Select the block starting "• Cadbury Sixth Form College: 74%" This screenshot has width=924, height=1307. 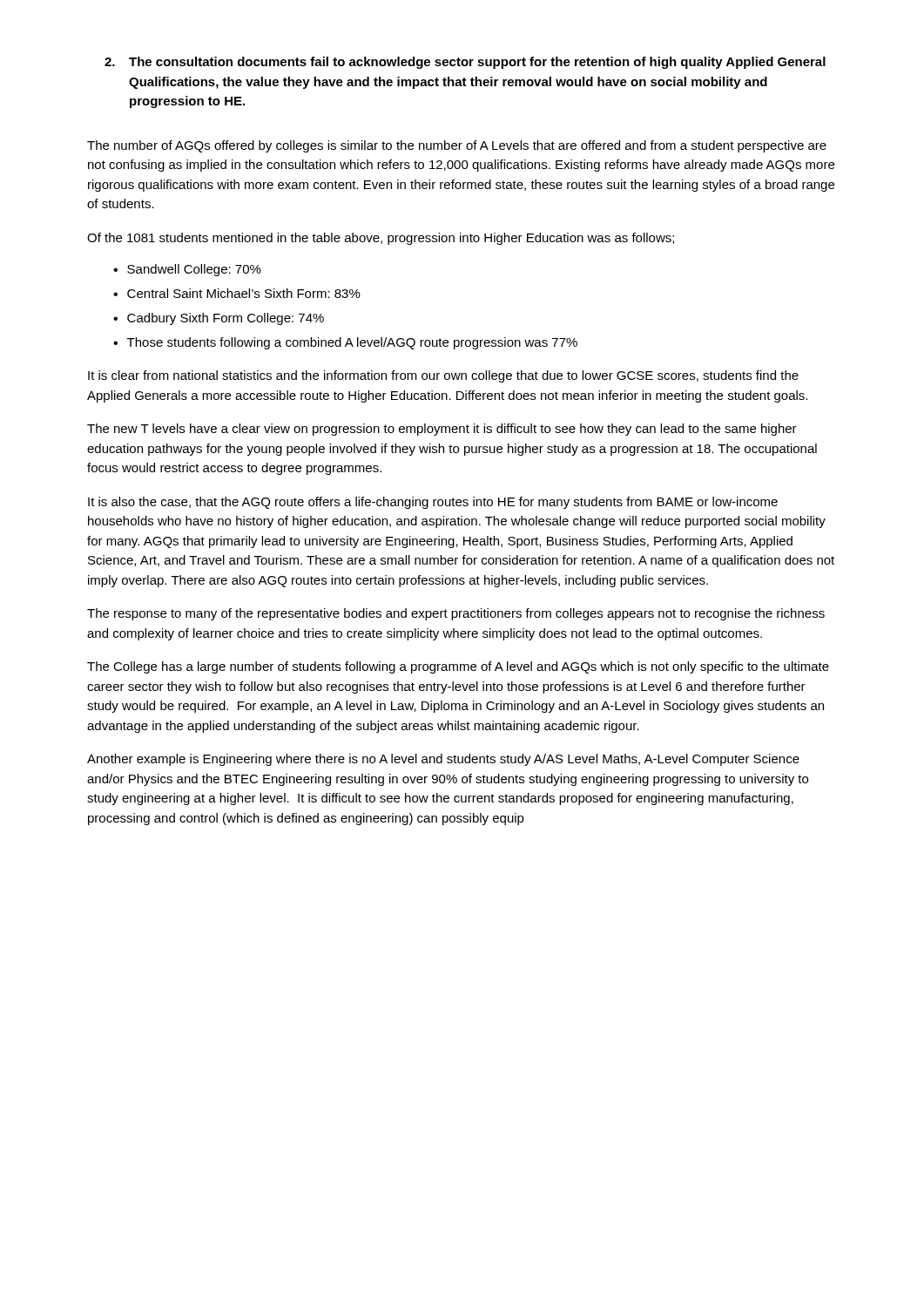(219, 319)
